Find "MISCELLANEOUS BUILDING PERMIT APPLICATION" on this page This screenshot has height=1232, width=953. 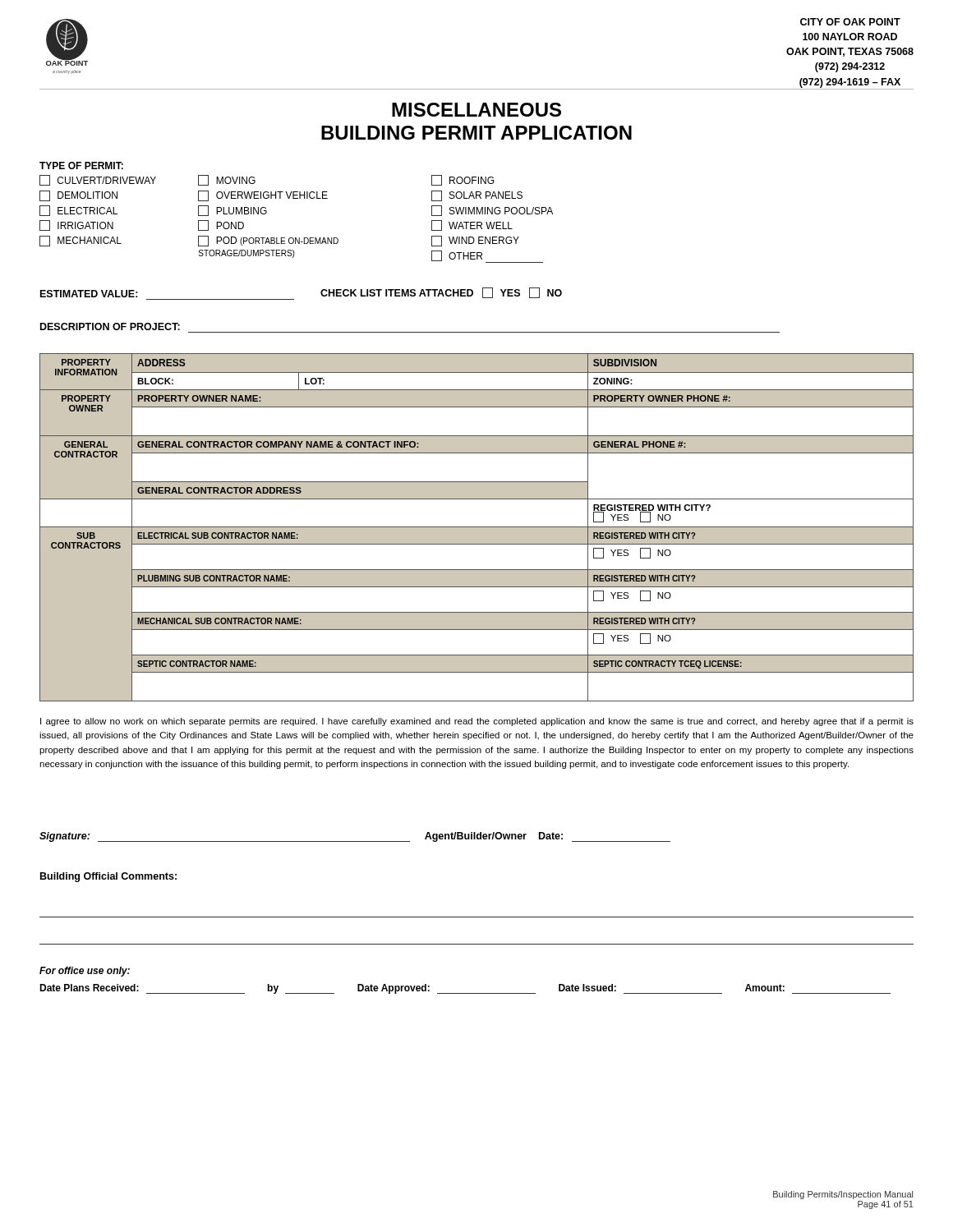[x=476, y=122]
